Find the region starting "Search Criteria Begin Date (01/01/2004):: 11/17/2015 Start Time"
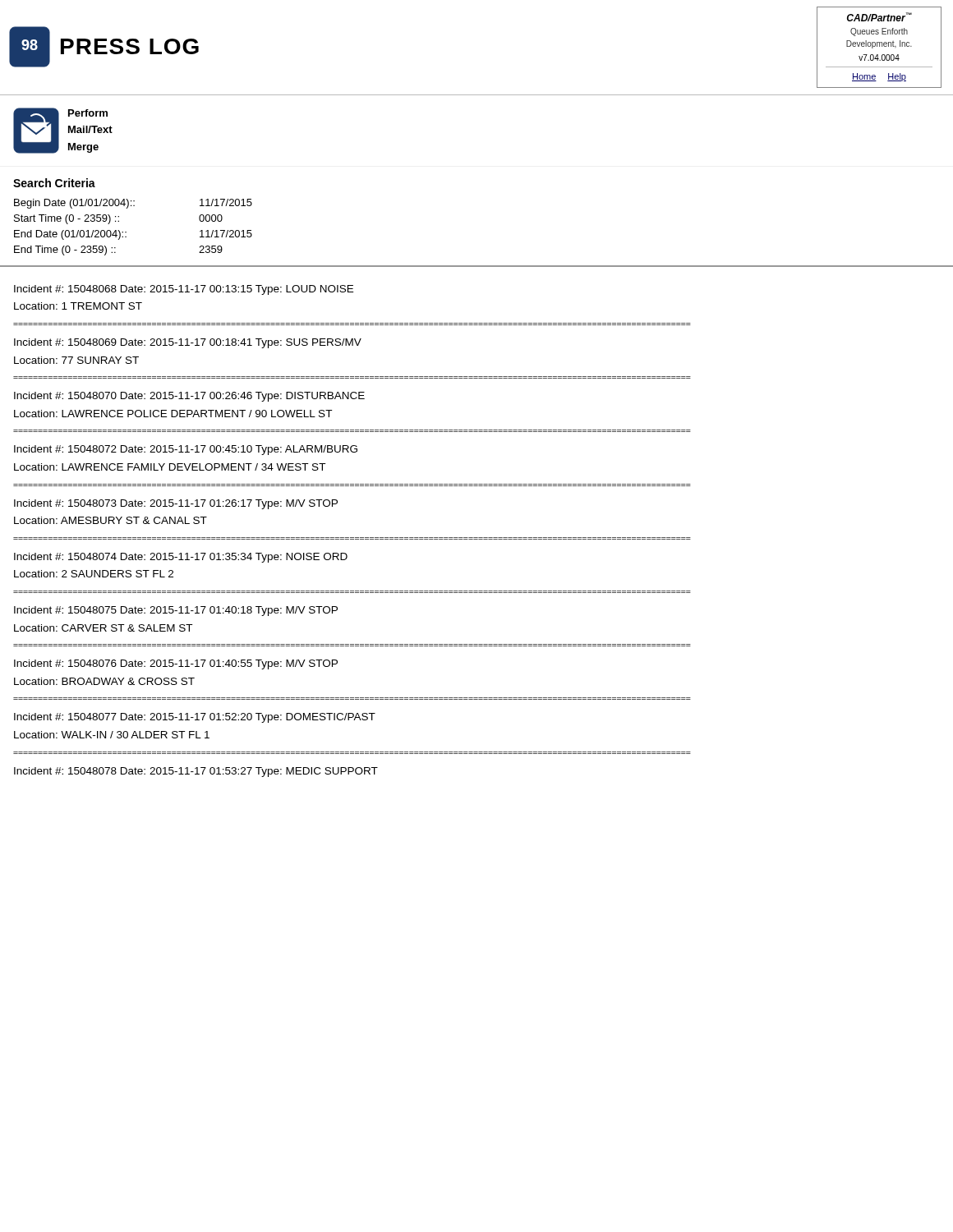 [54, 183]
